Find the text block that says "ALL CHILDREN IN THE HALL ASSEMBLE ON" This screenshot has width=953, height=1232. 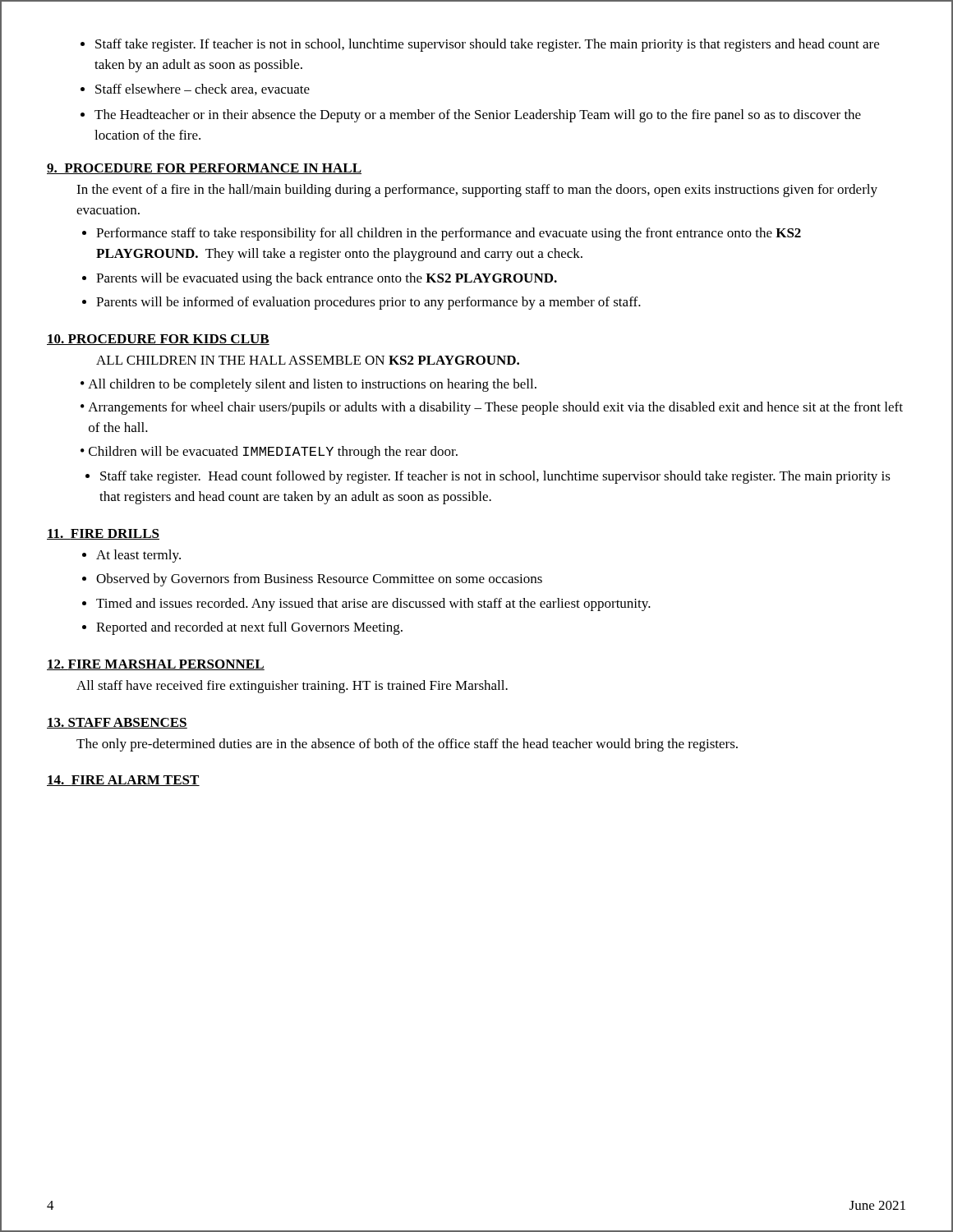(308, 360)
